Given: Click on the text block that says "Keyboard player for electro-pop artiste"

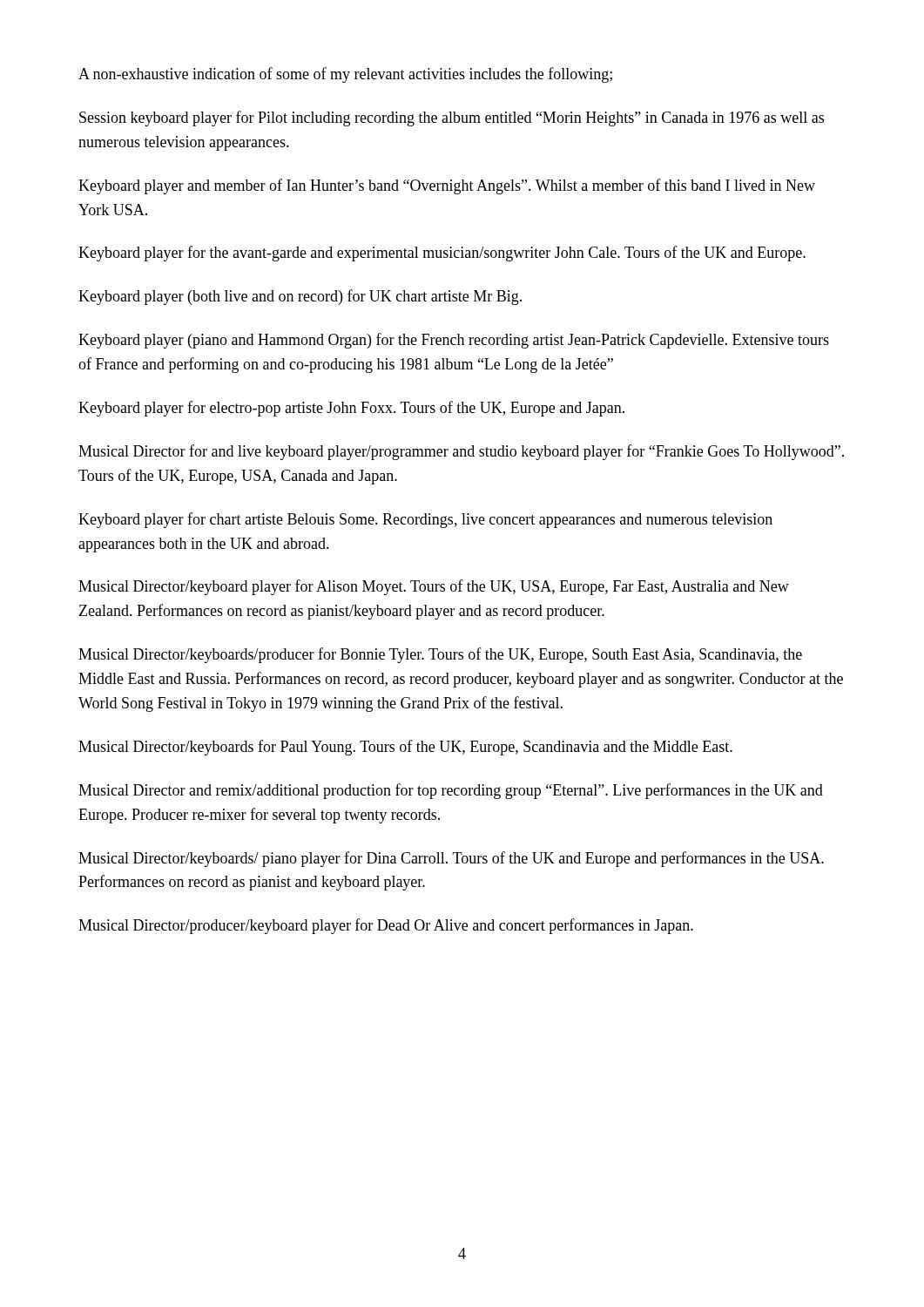Looking at the screenshot, I should coord(352,408).
